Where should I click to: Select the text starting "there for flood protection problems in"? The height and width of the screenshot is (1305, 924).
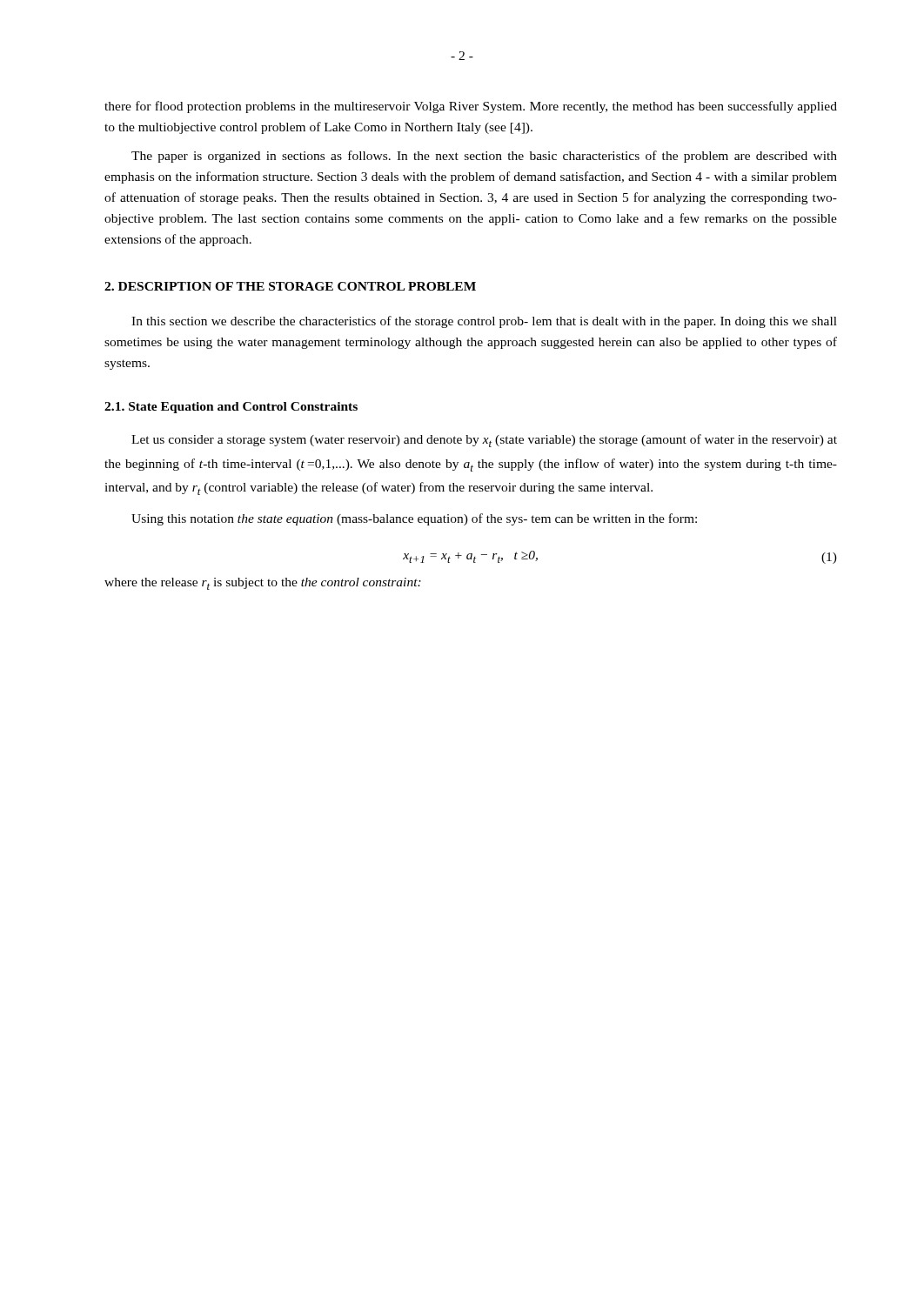coord(471,117)
